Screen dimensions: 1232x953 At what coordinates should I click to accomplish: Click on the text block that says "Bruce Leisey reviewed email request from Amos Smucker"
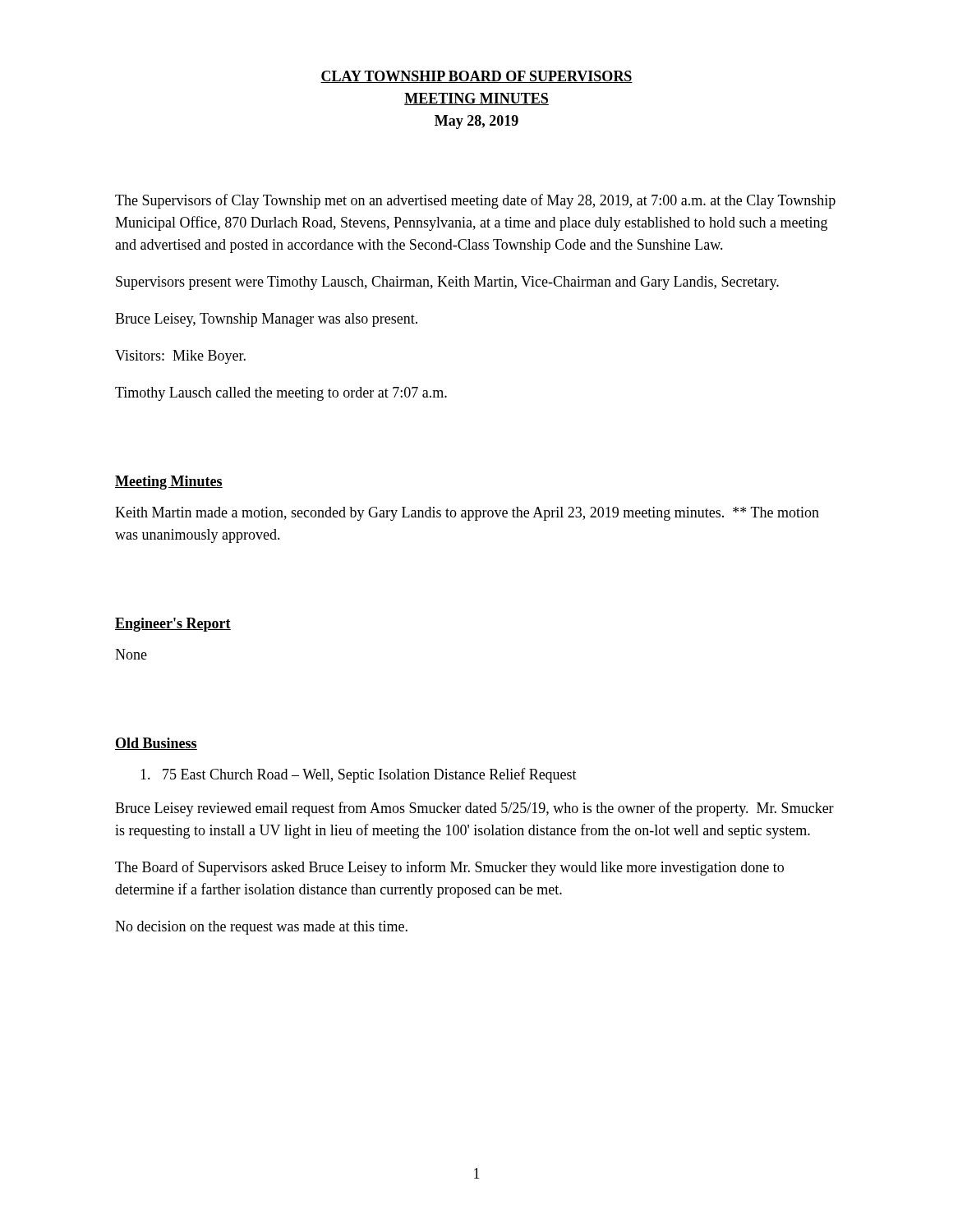pyautogui.click(x=474, y=819)
